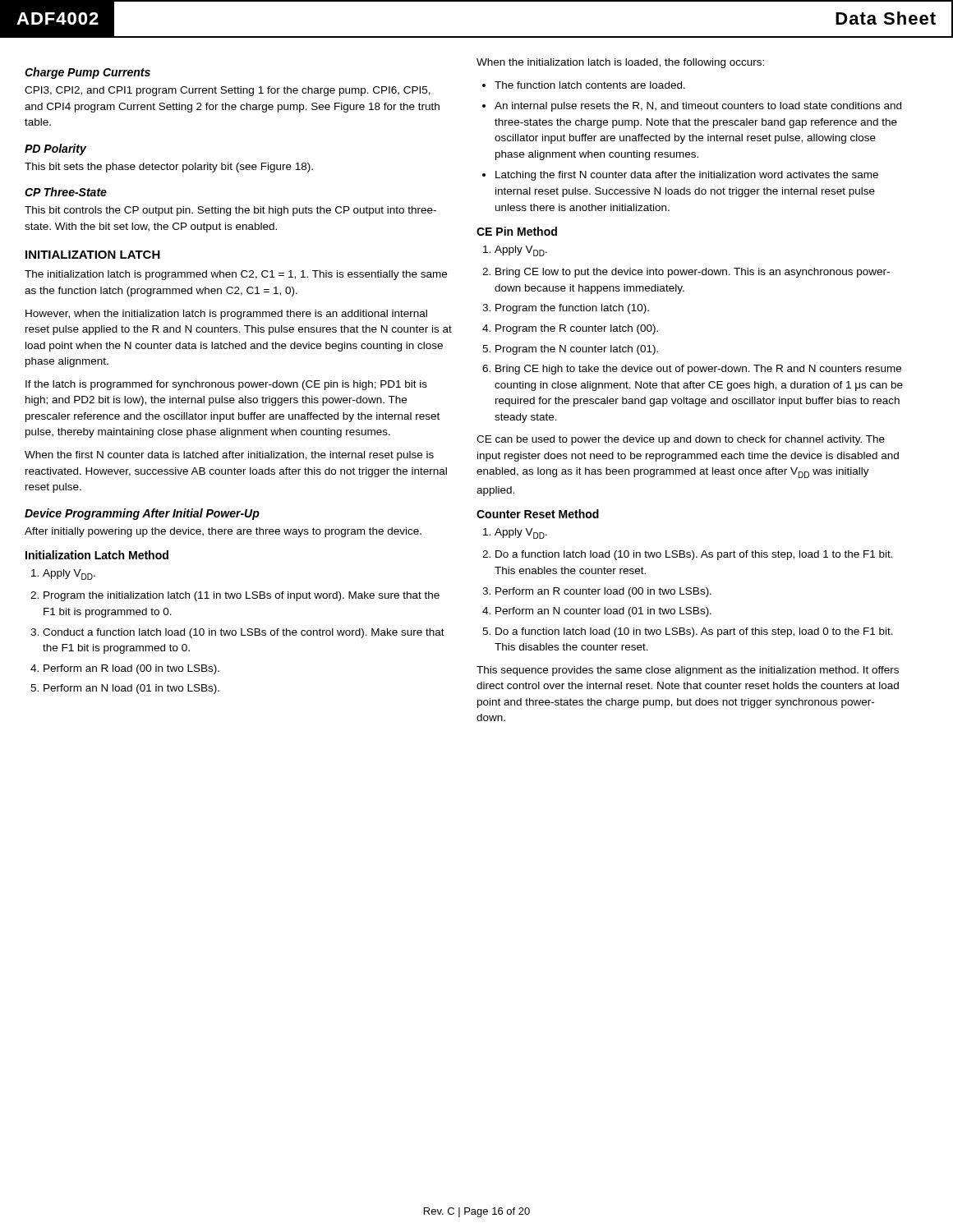Select the list item that says "Program the initialization latch (11 in two LSBs"
Image resolution: width=953 pixels, height=1232 pixels.
pyautogui.click(x=241, y=603)
